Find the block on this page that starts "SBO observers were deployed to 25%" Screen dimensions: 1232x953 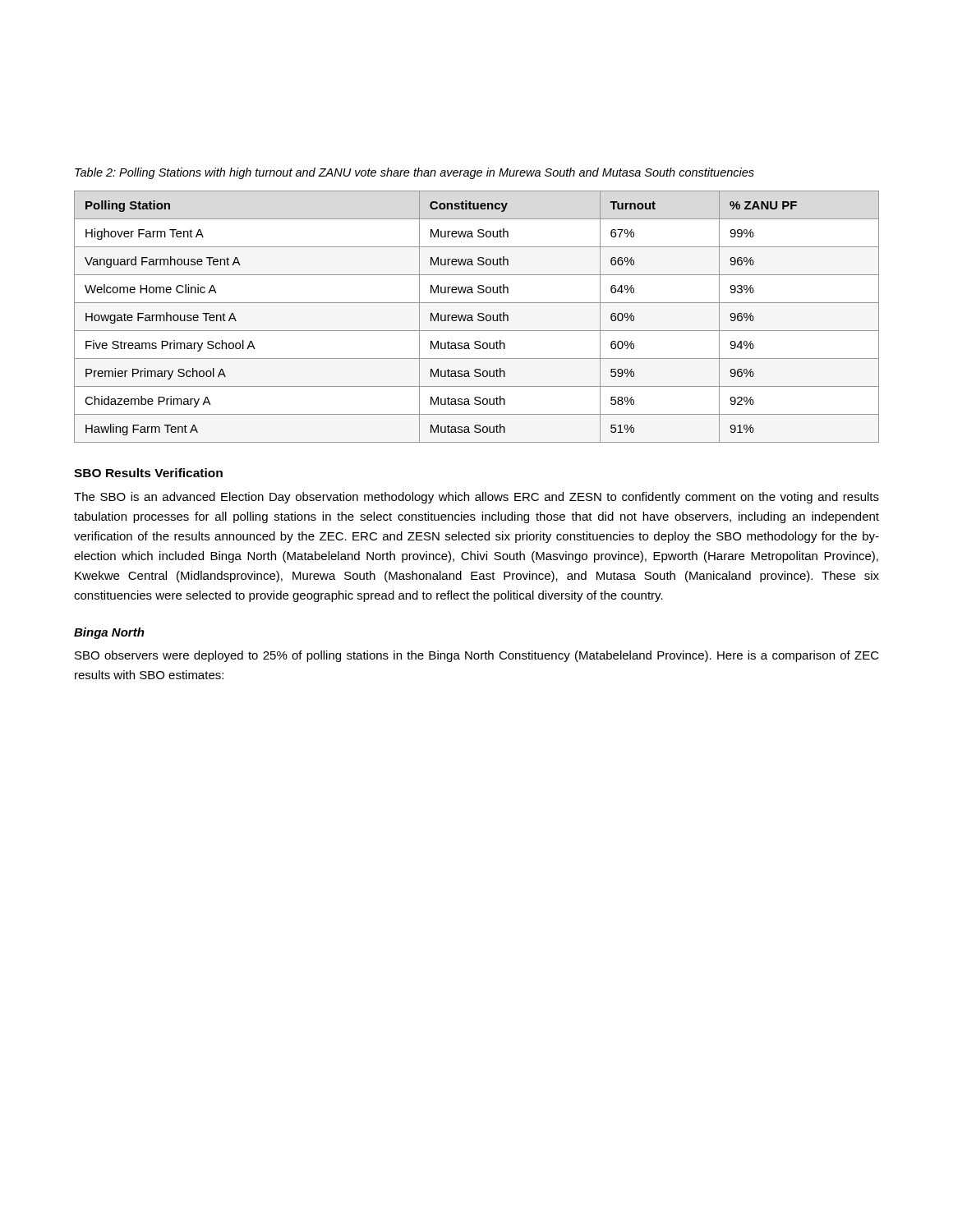476,665
